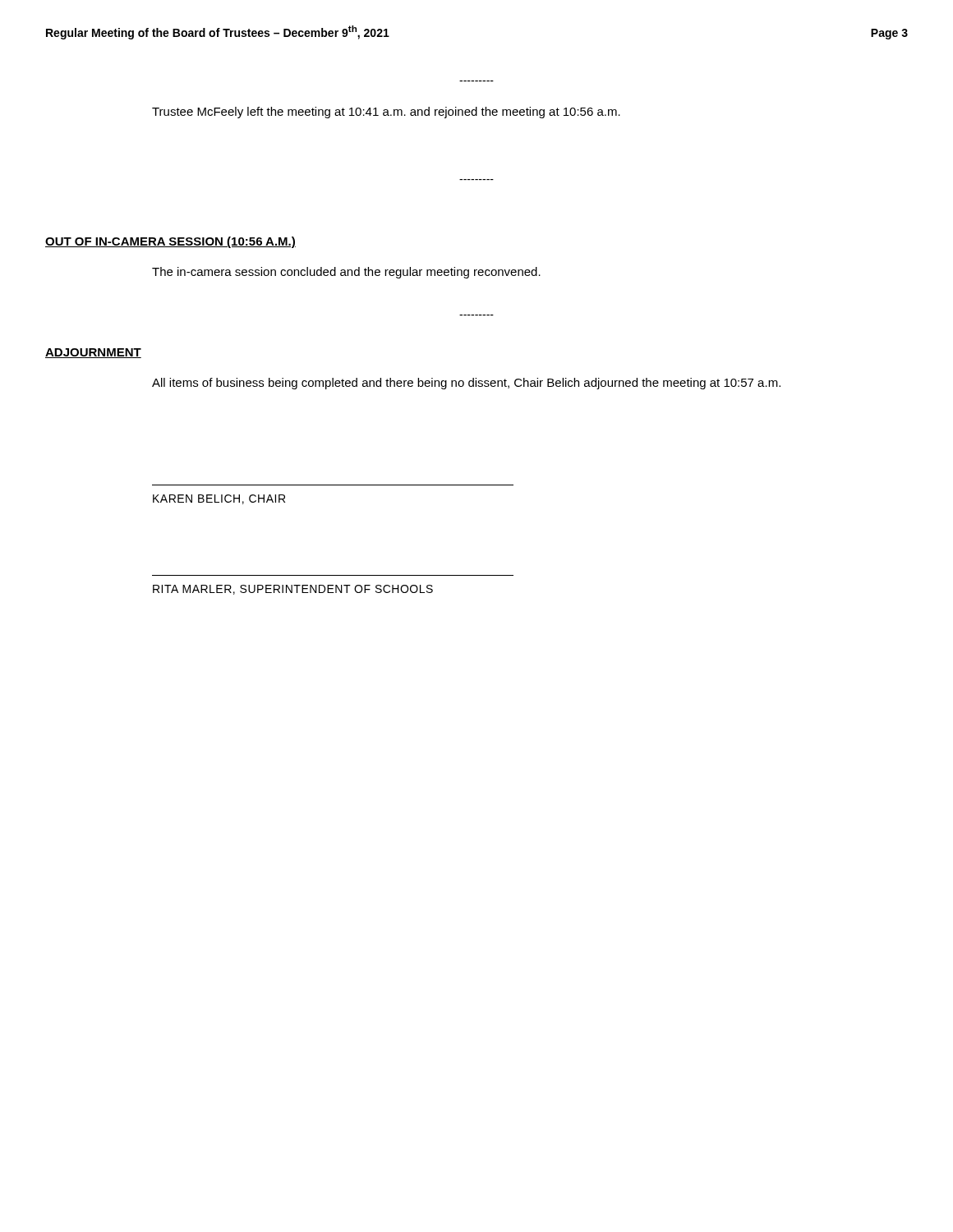This screenshot has width=953, height=1232.
Task: Where does it say "KAREN BELICH, CHAIR"?
Action: (333, 495)
